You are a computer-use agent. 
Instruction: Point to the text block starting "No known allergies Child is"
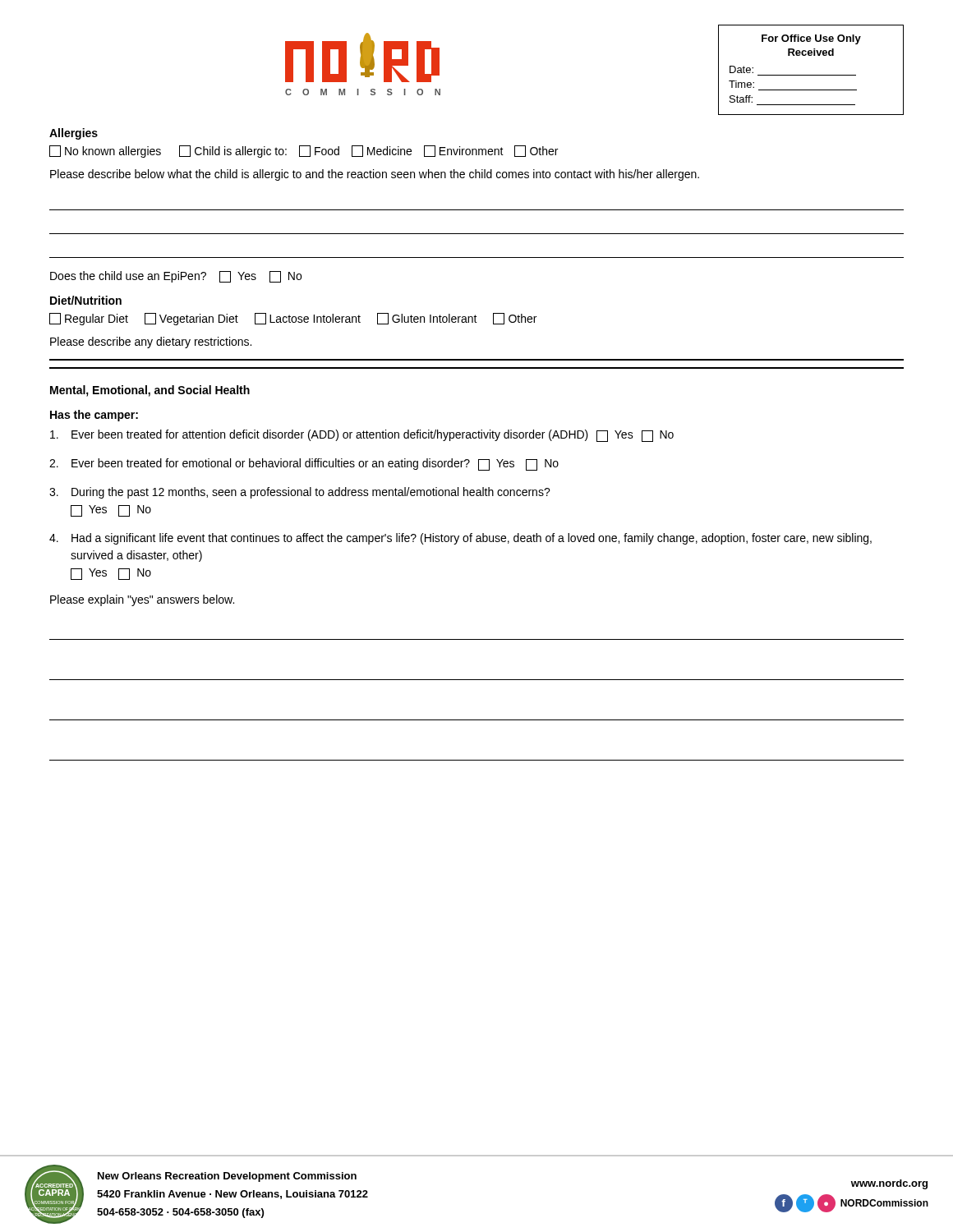click(x=304, y=151)
